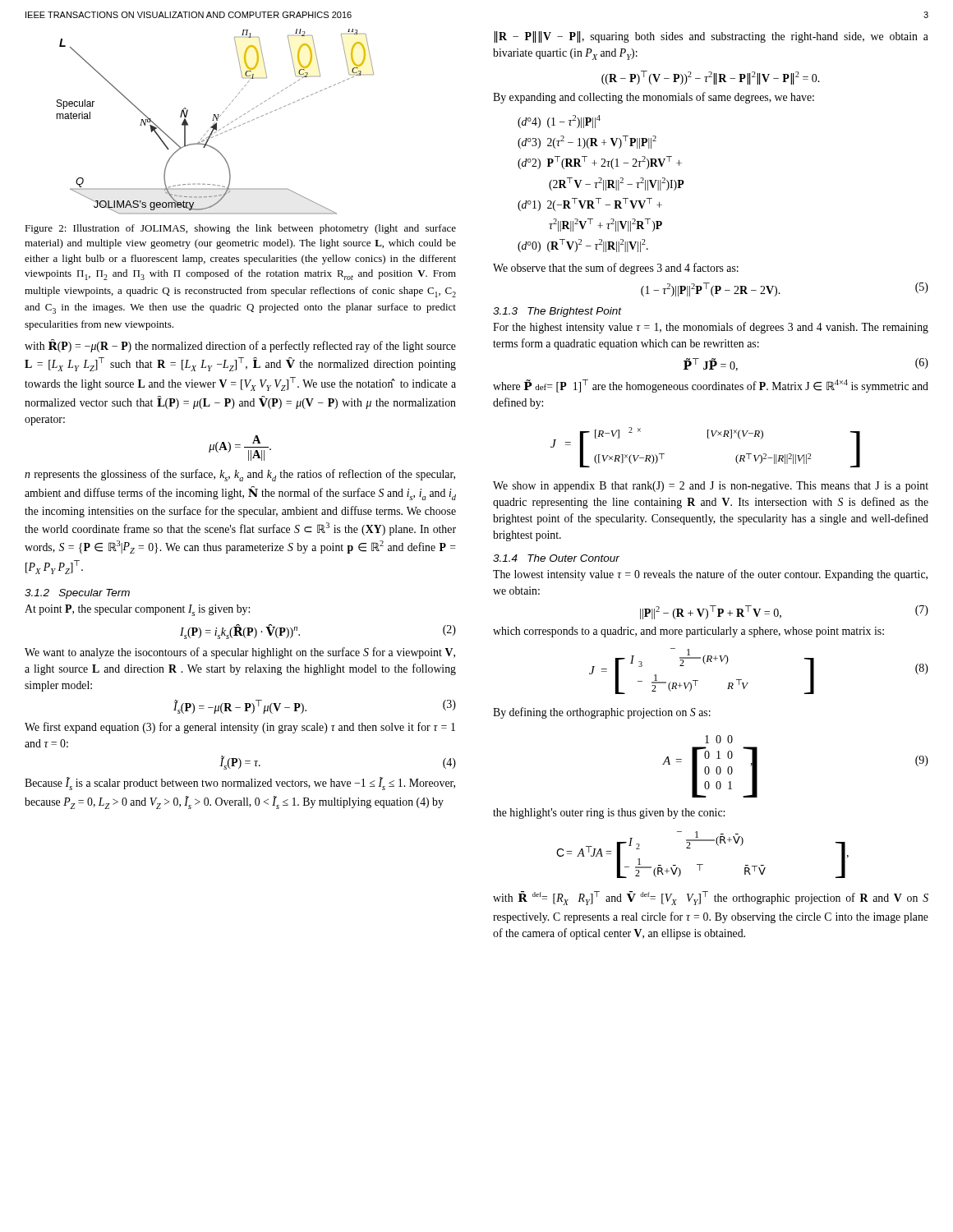Select the text starting "P̃⊤ JP̃ ="
Screen dimensions: 1232x953
point(714,365)
